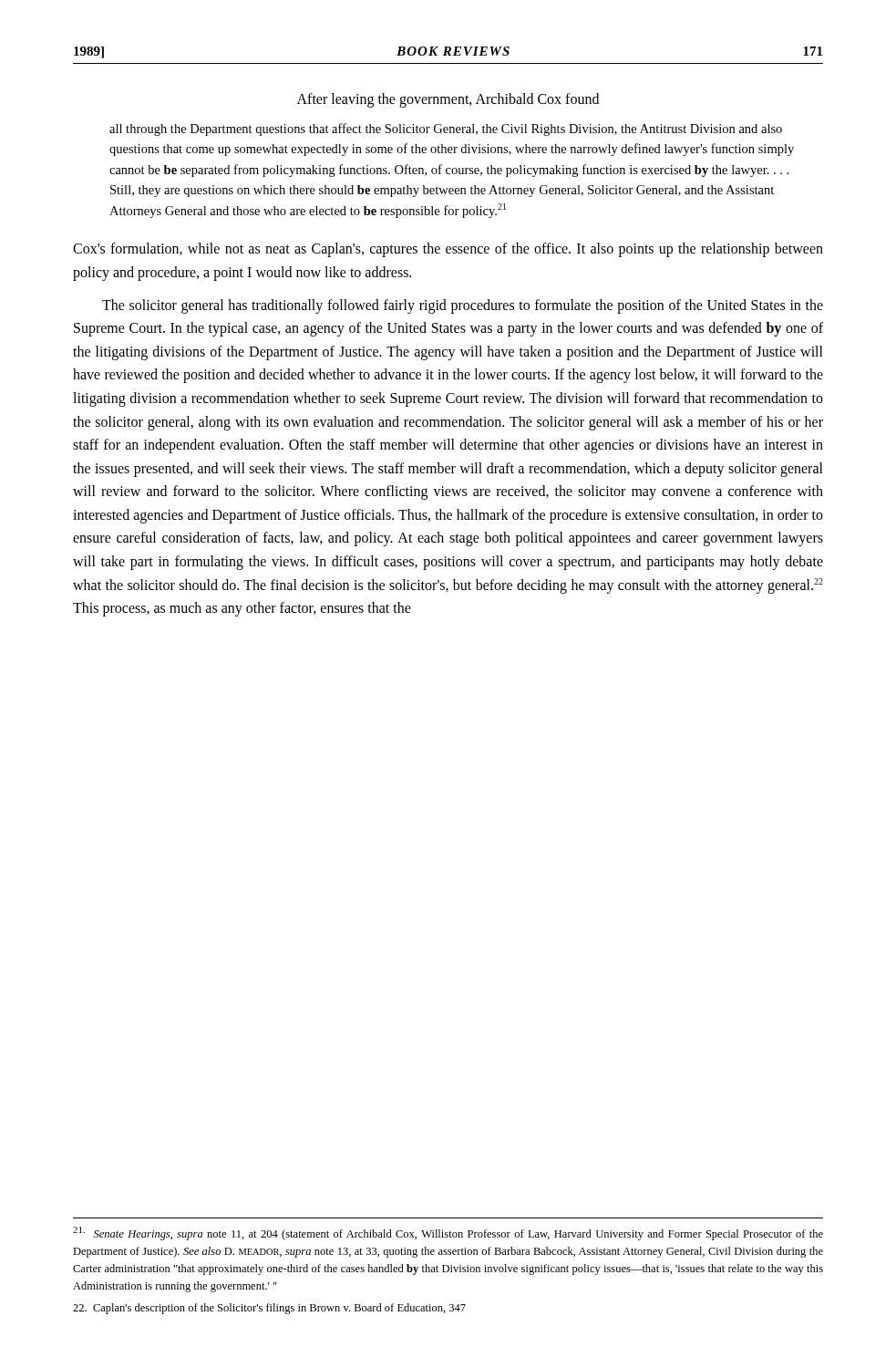Point to the block starting "After leaving the government, Archibald Cox found"
Image resolution: width=896 pixels, height=1368 pixels.
[x=448, y=99]
